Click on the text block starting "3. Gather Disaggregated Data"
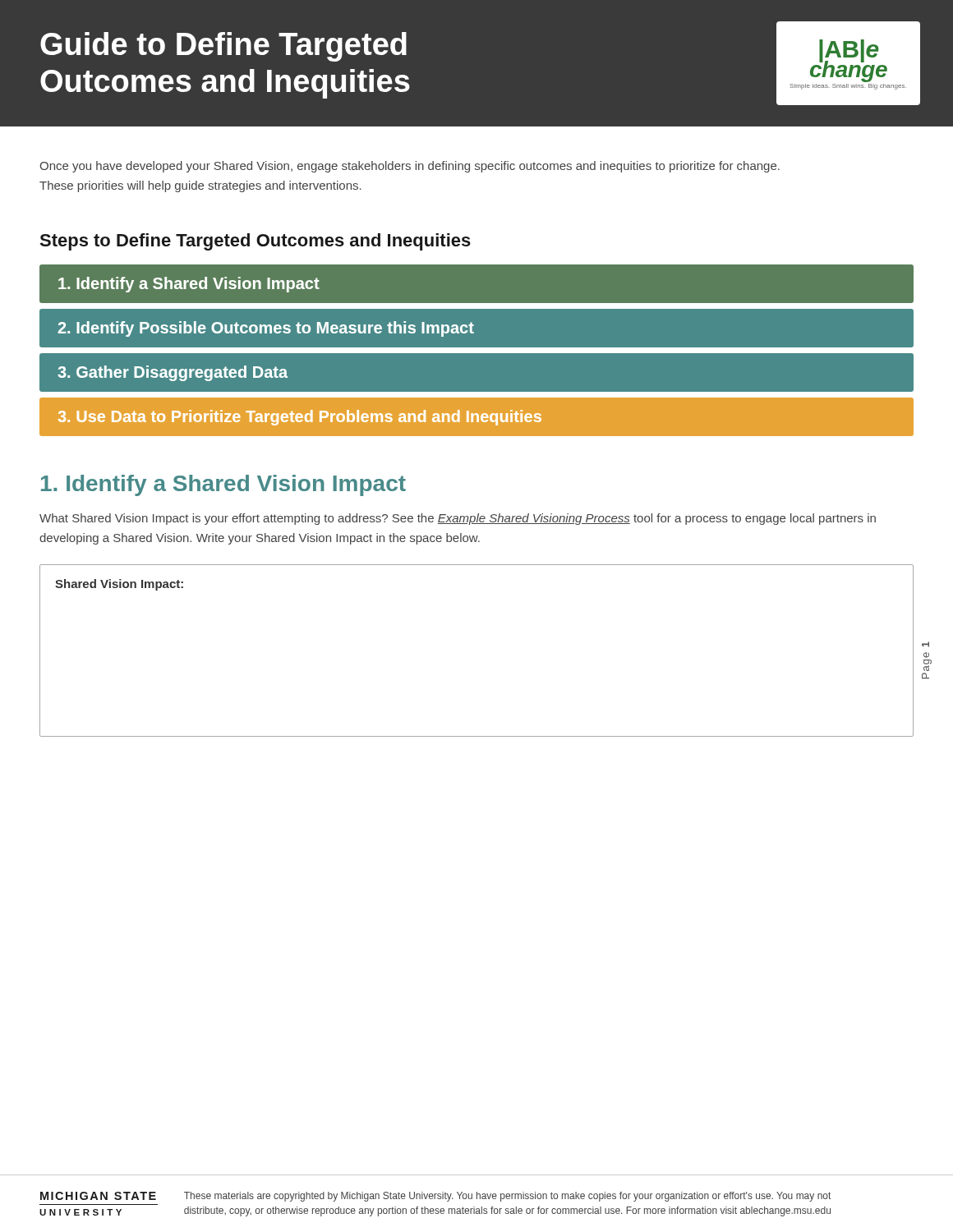 (x=173, y=372)
